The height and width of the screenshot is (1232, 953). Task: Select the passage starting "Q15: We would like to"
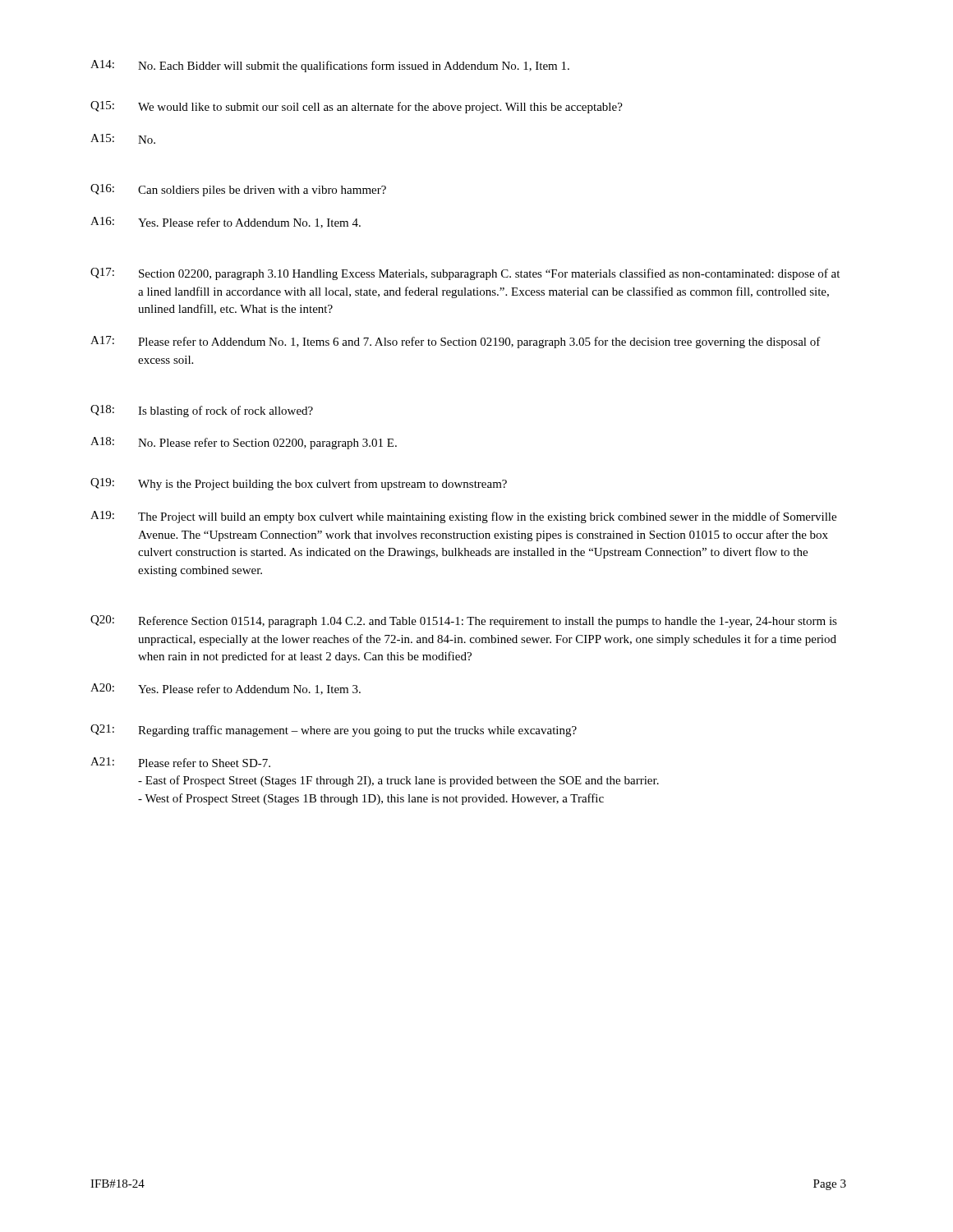coord(468,107)
